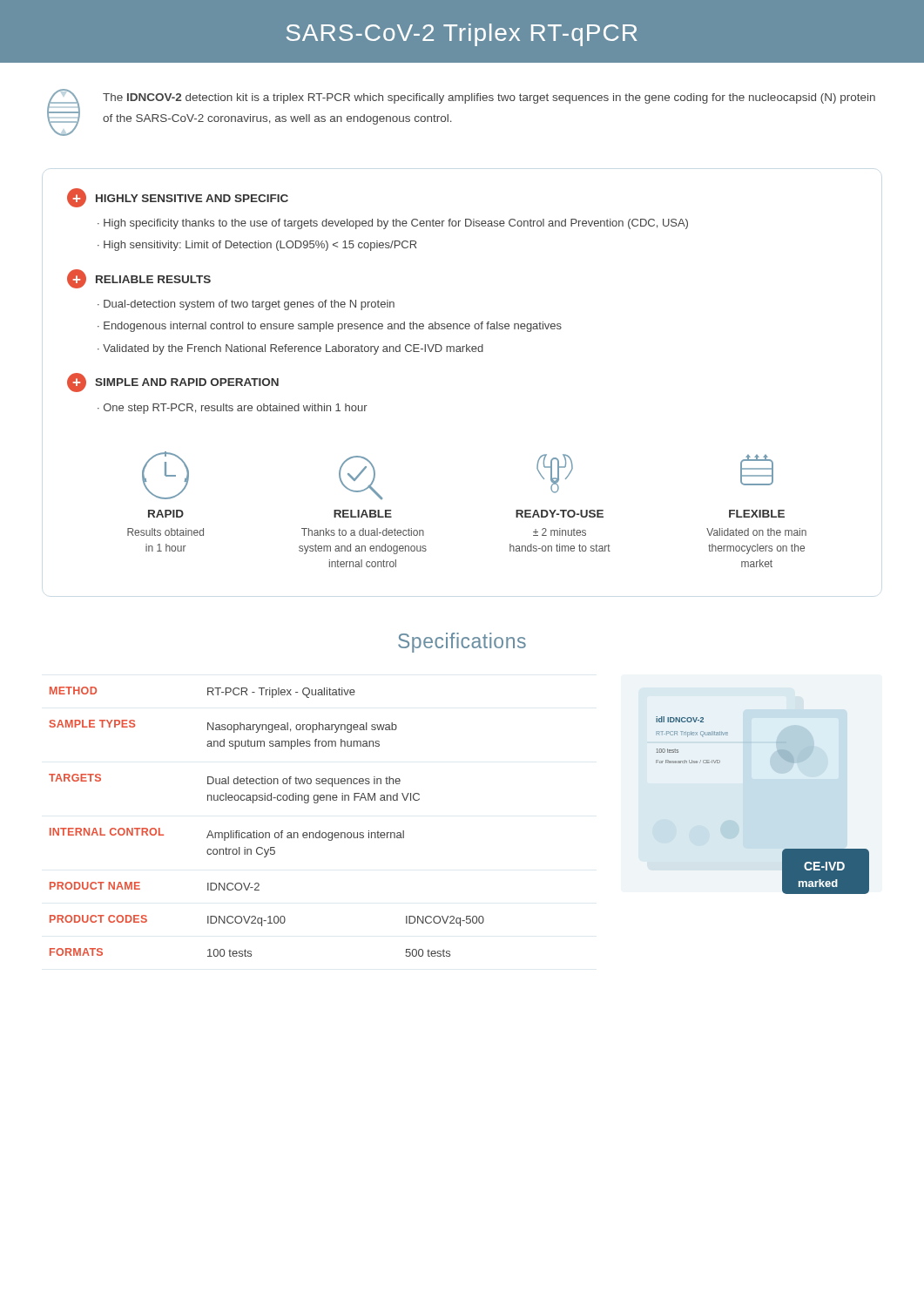Find the passage starting "+ SIMPLE AND RAPID OPERATION"
Viewport: 924px width, 1307px height.
173,382
